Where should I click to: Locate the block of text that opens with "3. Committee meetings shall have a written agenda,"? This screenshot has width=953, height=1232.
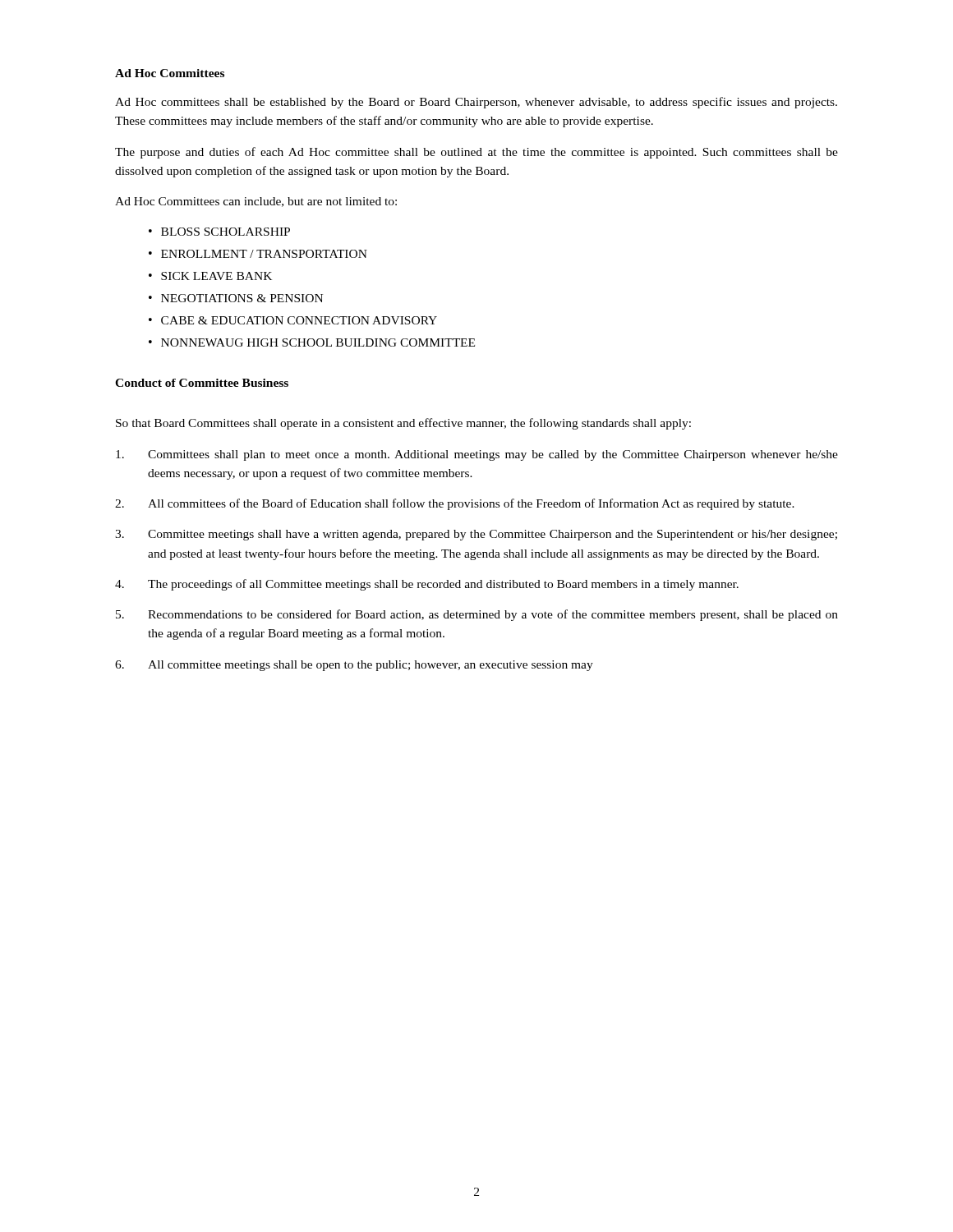tap(476, 543)
